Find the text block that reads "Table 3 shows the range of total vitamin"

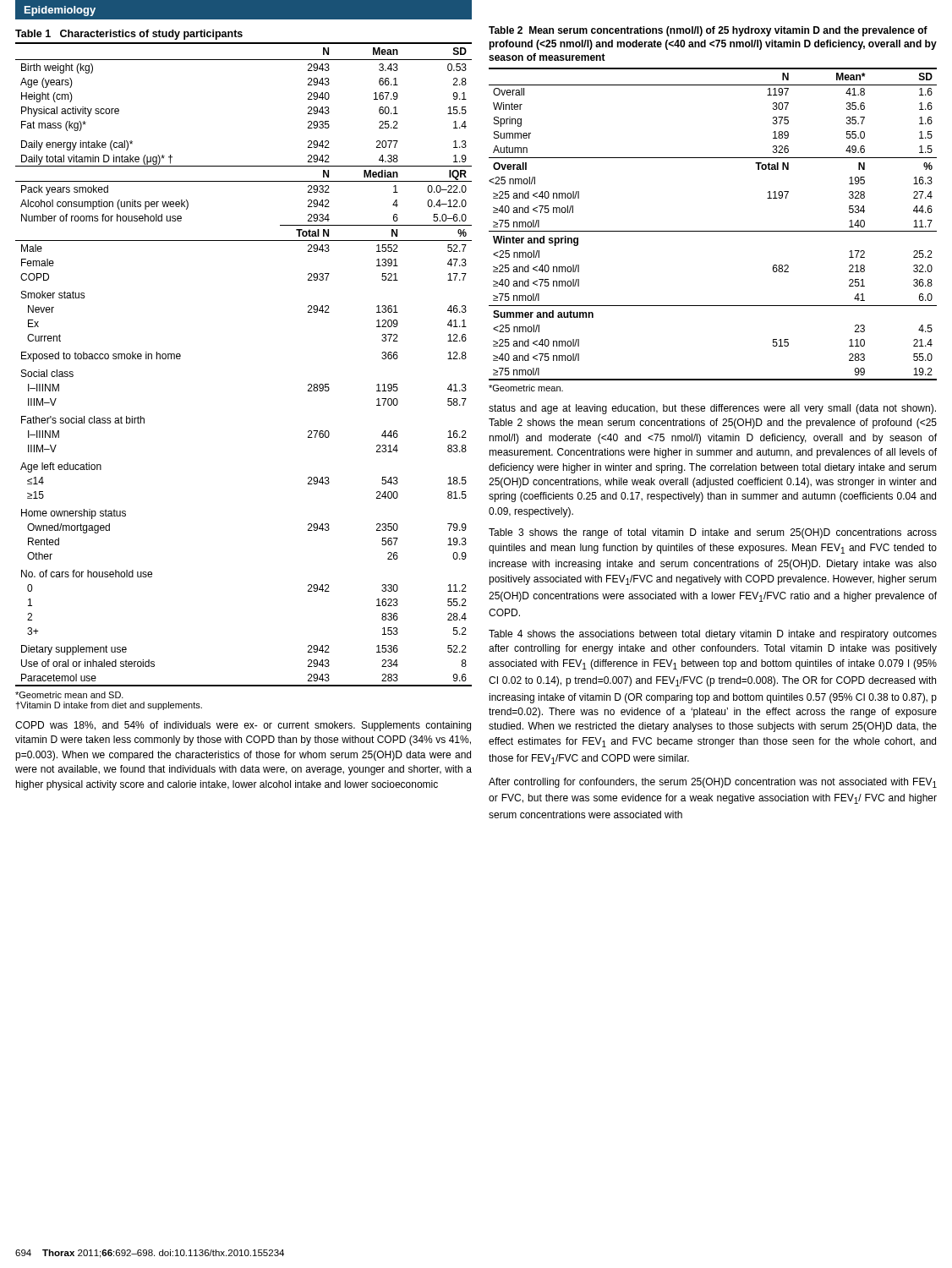click(x=713, y=573)
